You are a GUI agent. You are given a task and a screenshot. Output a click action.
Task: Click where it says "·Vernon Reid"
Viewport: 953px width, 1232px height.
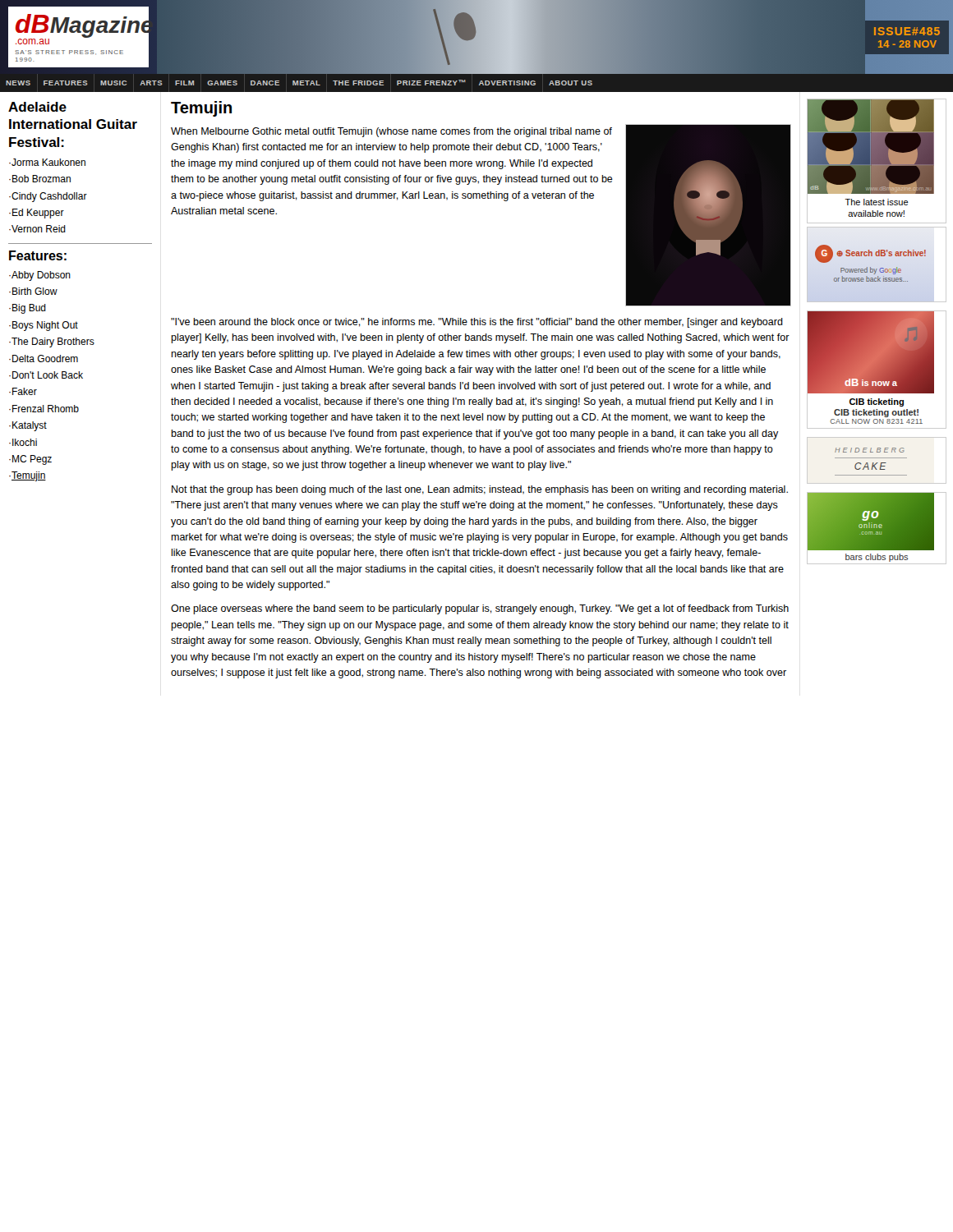(x=37, y=229)
